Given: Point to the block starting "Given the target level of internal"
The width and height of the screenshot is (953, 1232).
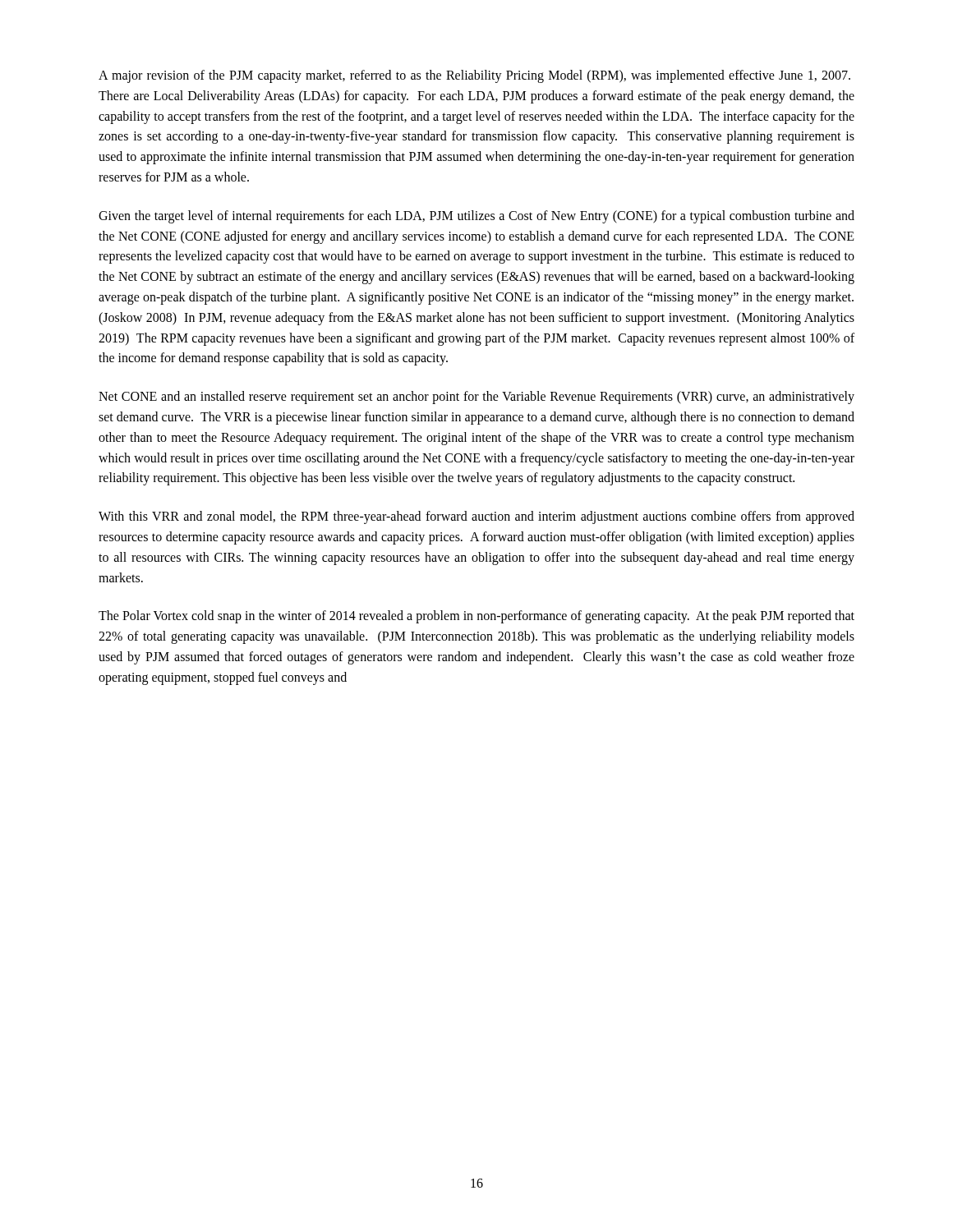Looking at the screenshot, I should 476,287.
